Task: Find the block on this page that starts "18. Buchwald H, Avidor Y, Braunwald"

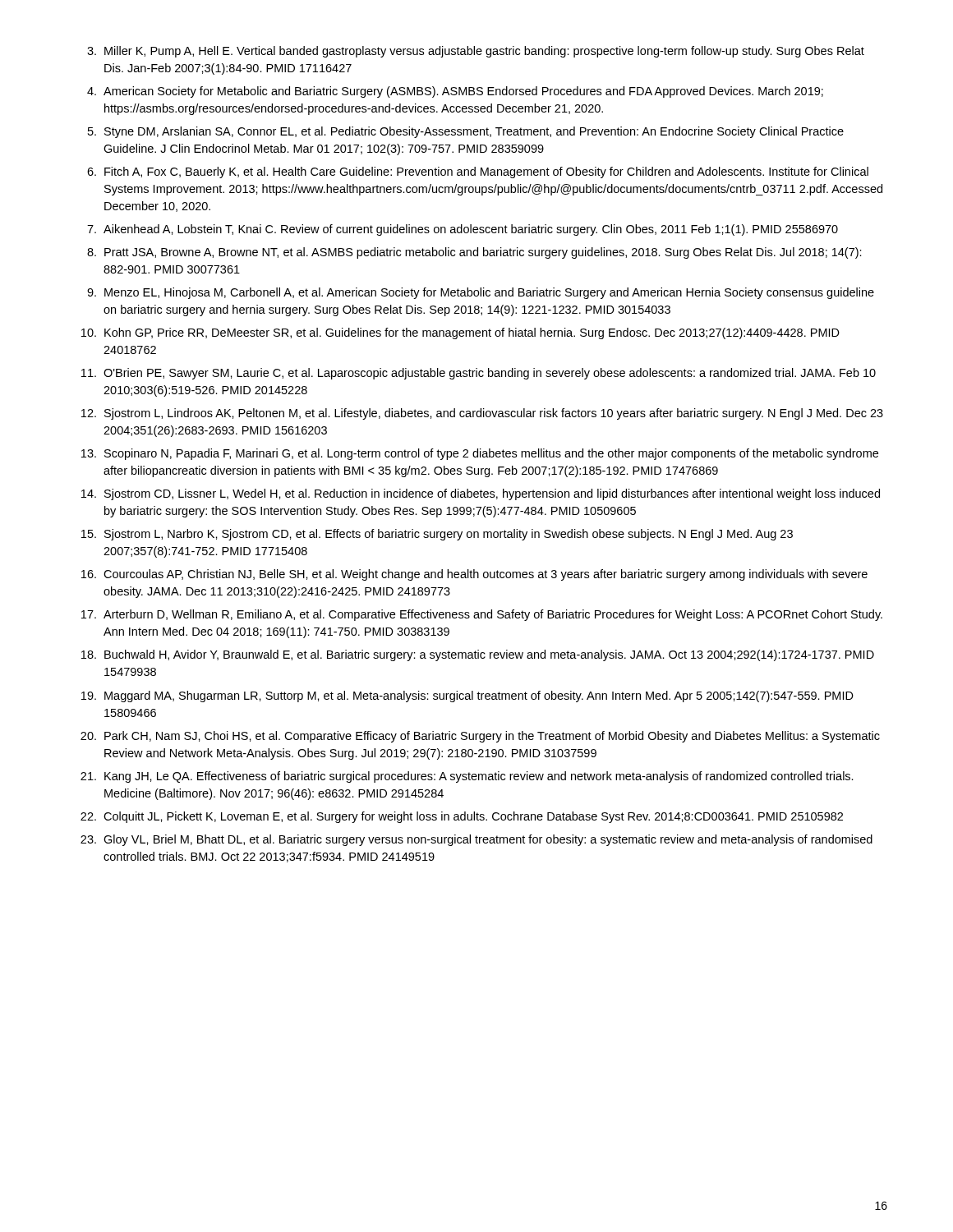Action: (x=476, y=664)
